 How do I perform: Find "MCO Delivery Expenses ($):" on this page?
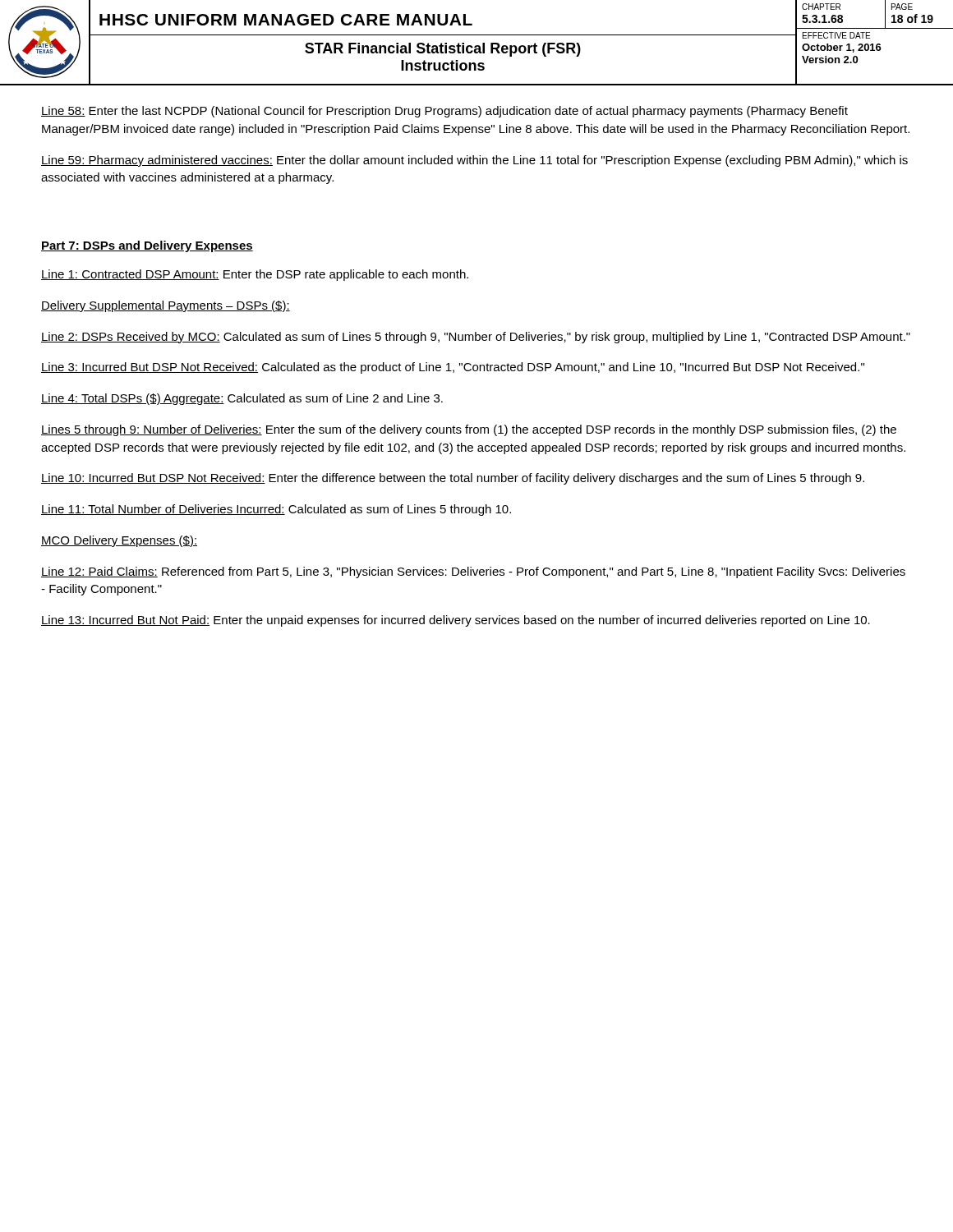(119, 540)
